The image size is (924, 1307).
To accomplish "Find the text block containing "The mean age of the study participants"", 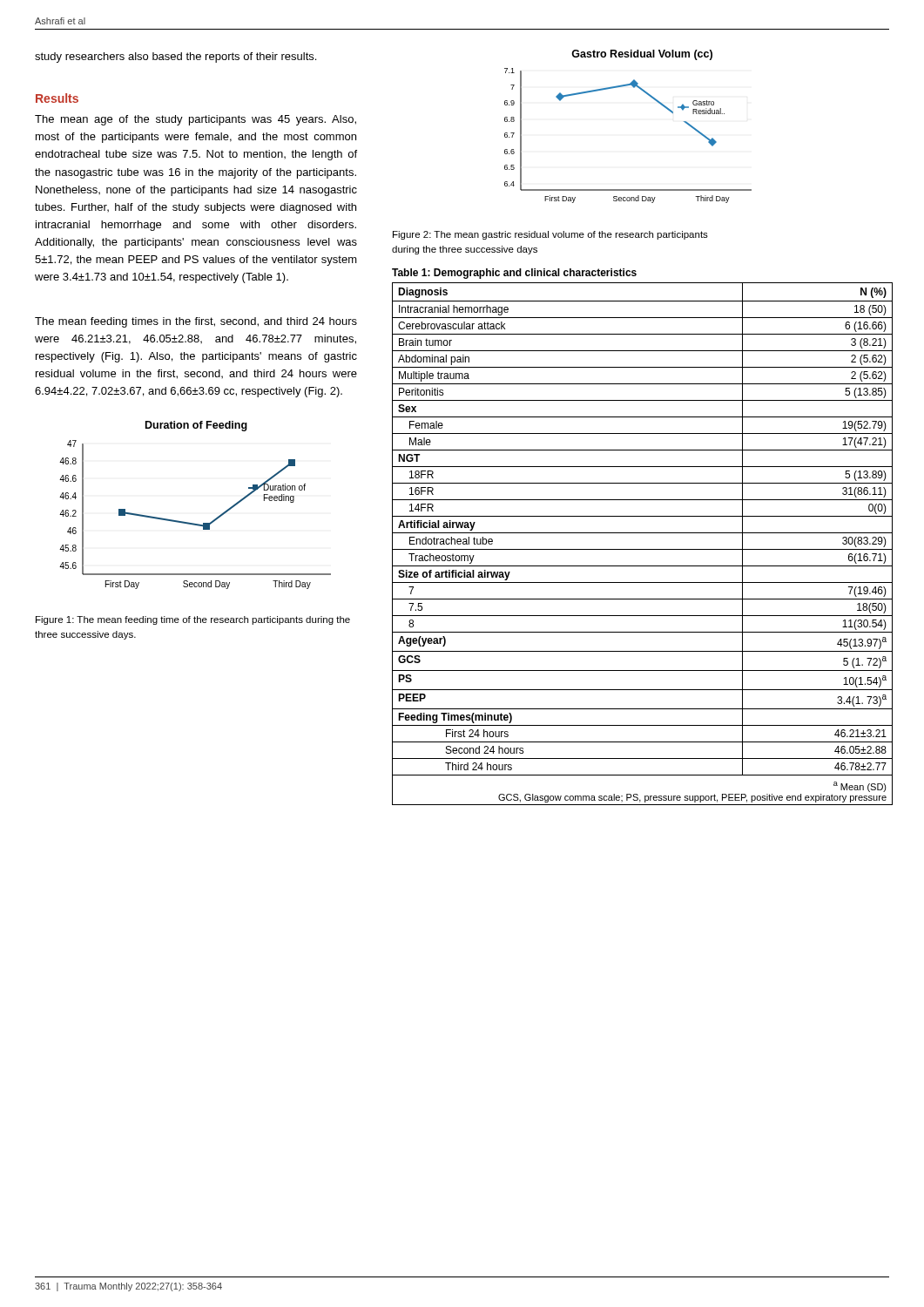I will [x=196, y=198].
